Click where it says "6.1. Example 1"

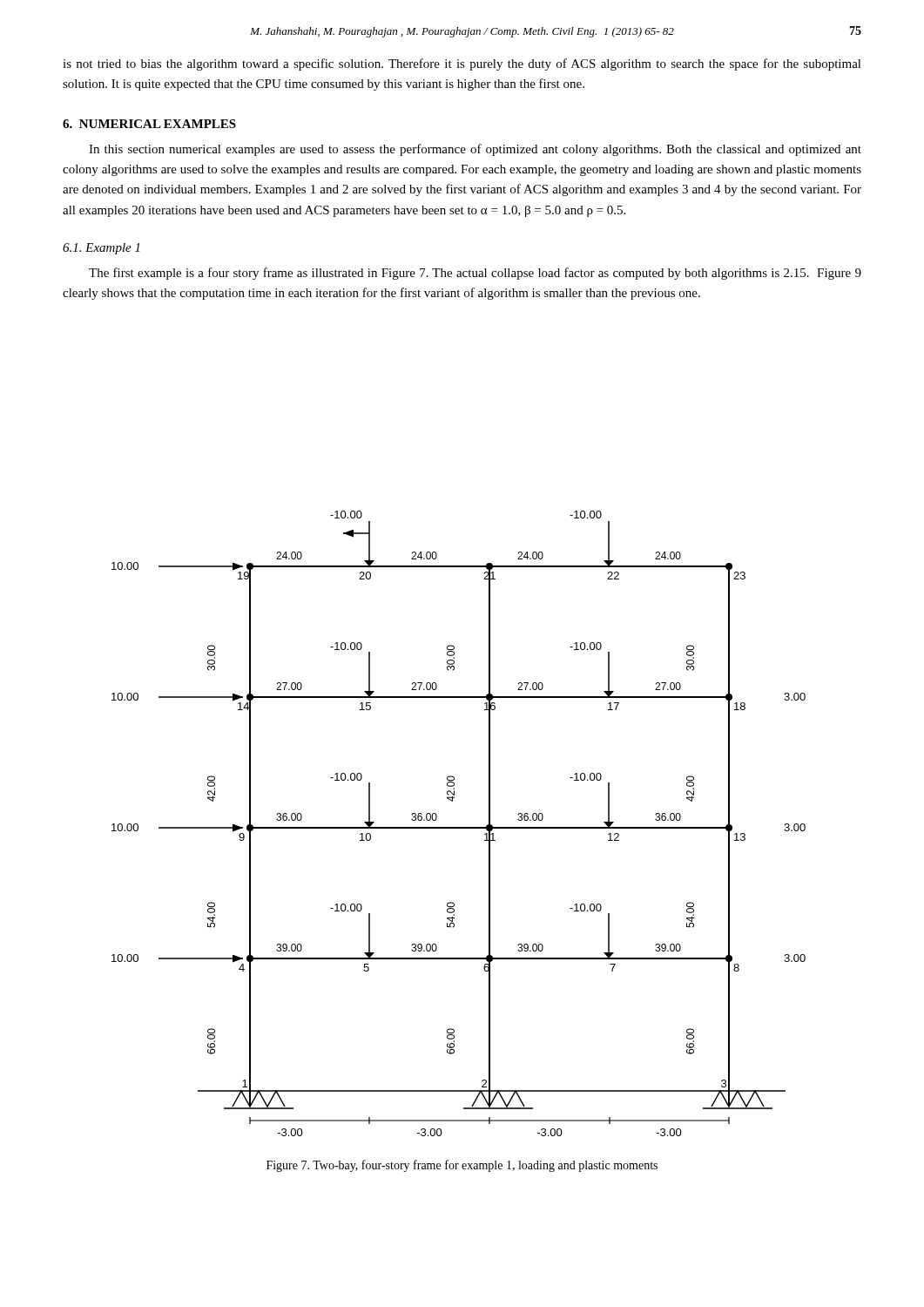point(102,247)
